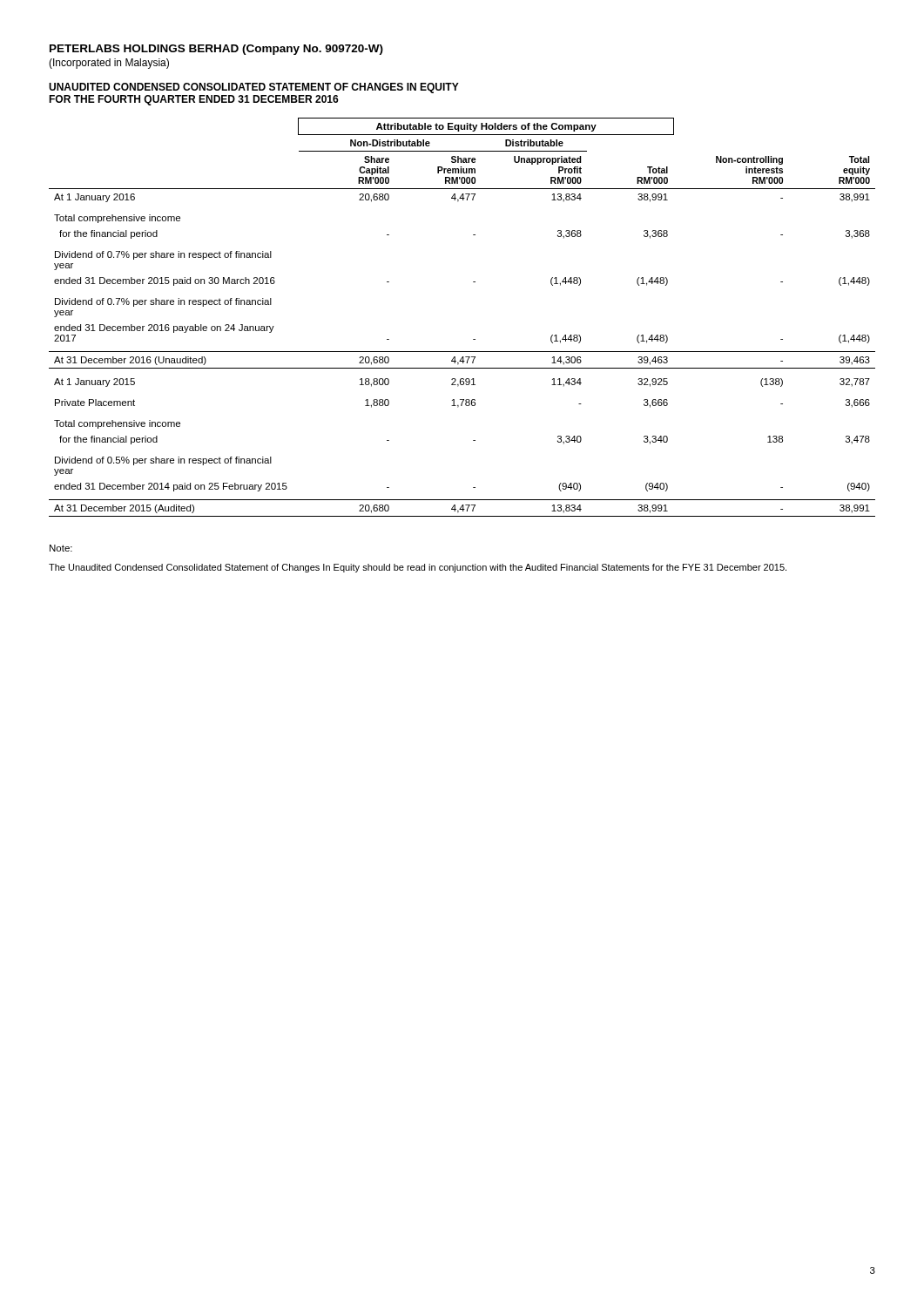The width and height of the screenshot is (924, 1307).
Task: Select the title that reads "PETERLABS HOLDINGS BERHAD (Company No. 909720-W)"
Action: 216,48
